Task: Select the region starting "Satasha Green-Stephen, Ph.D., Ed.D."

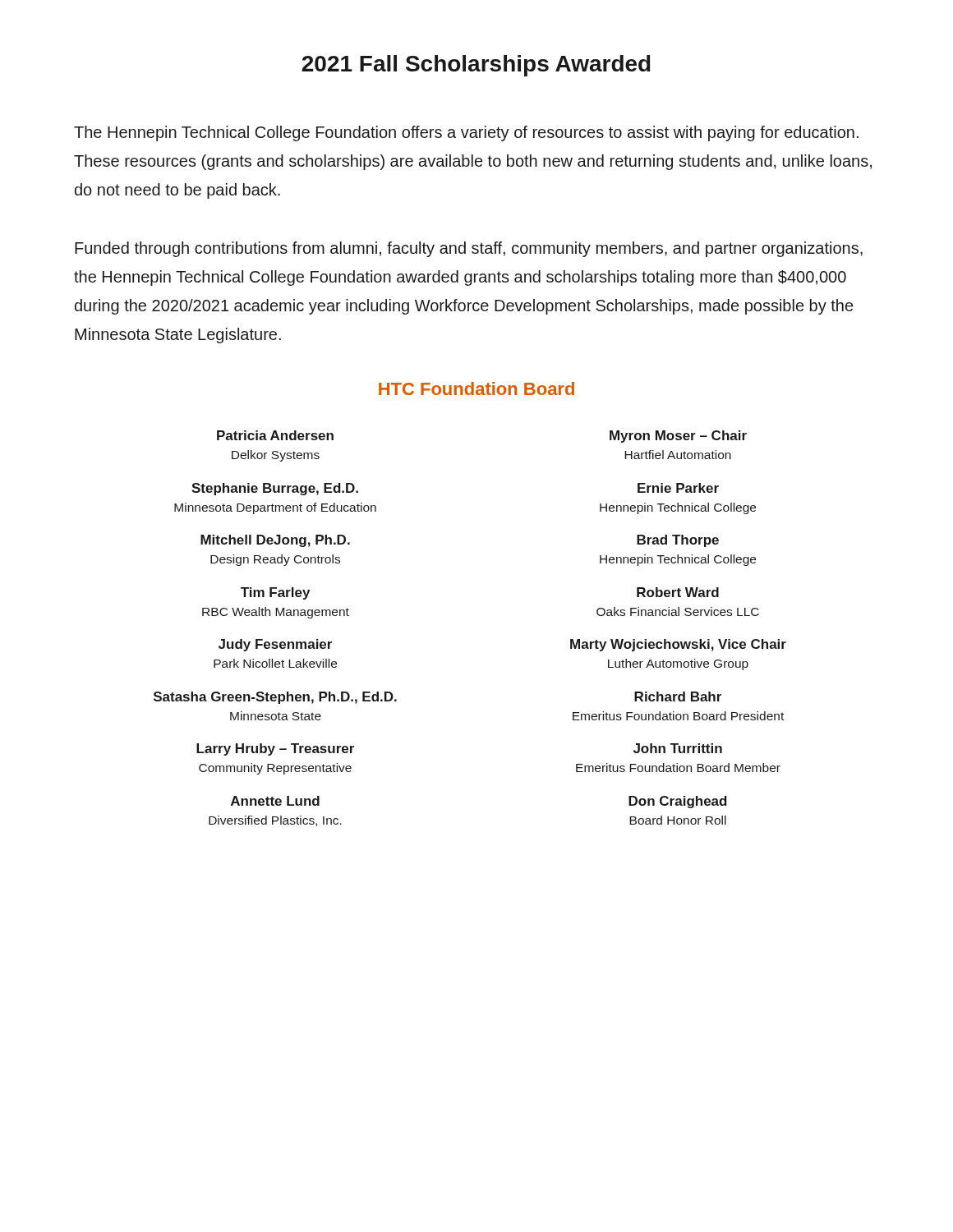Action: [275, 706]
